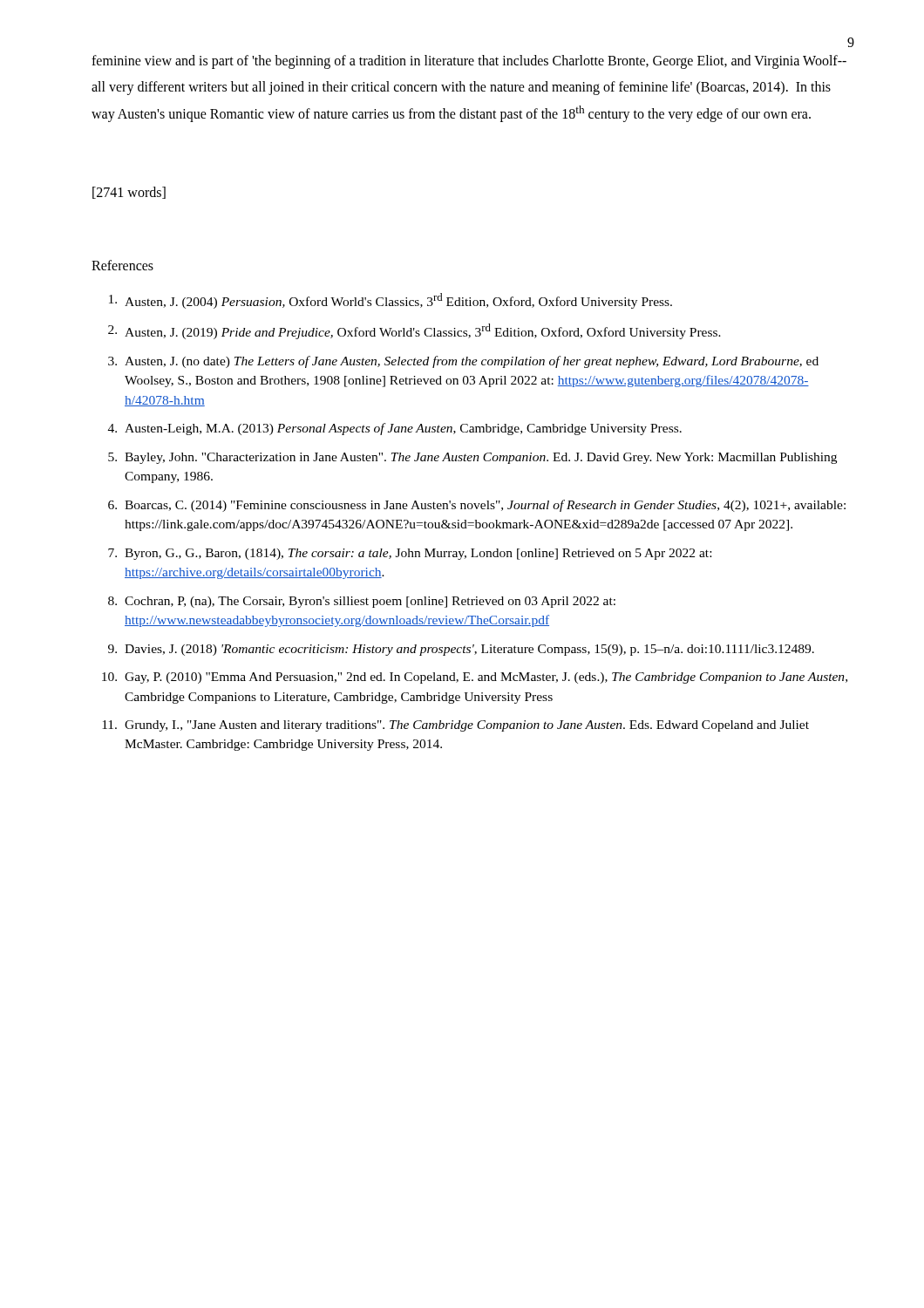Viewport: 924px width, 1308px height.
Task: Click on the text block starting "8. Cochran, P, (na), The Corsair, Byron's silliest"
Action: 473,611
